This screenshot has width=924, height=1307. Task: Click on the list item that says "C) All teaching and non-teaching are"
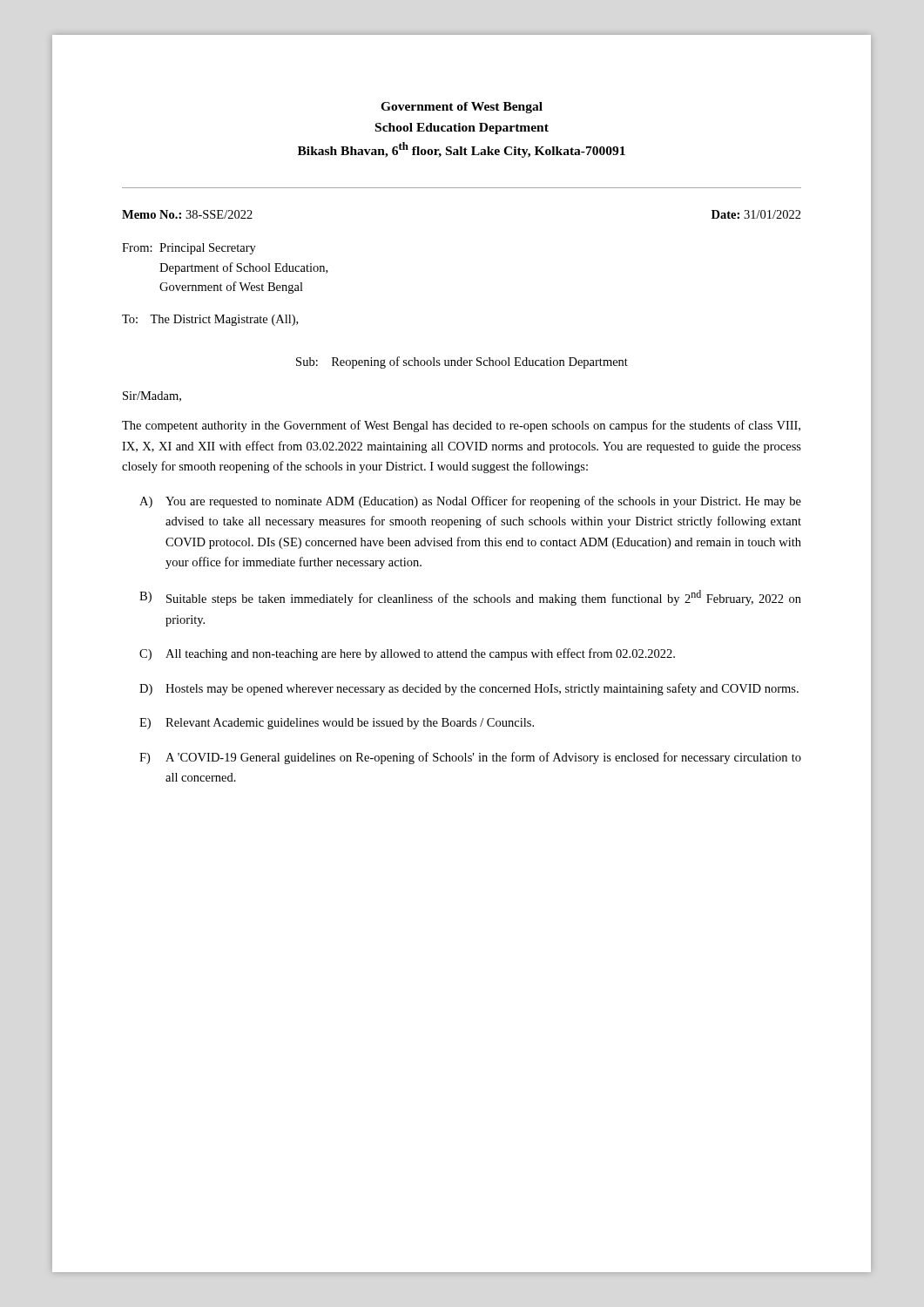point(470,654)
